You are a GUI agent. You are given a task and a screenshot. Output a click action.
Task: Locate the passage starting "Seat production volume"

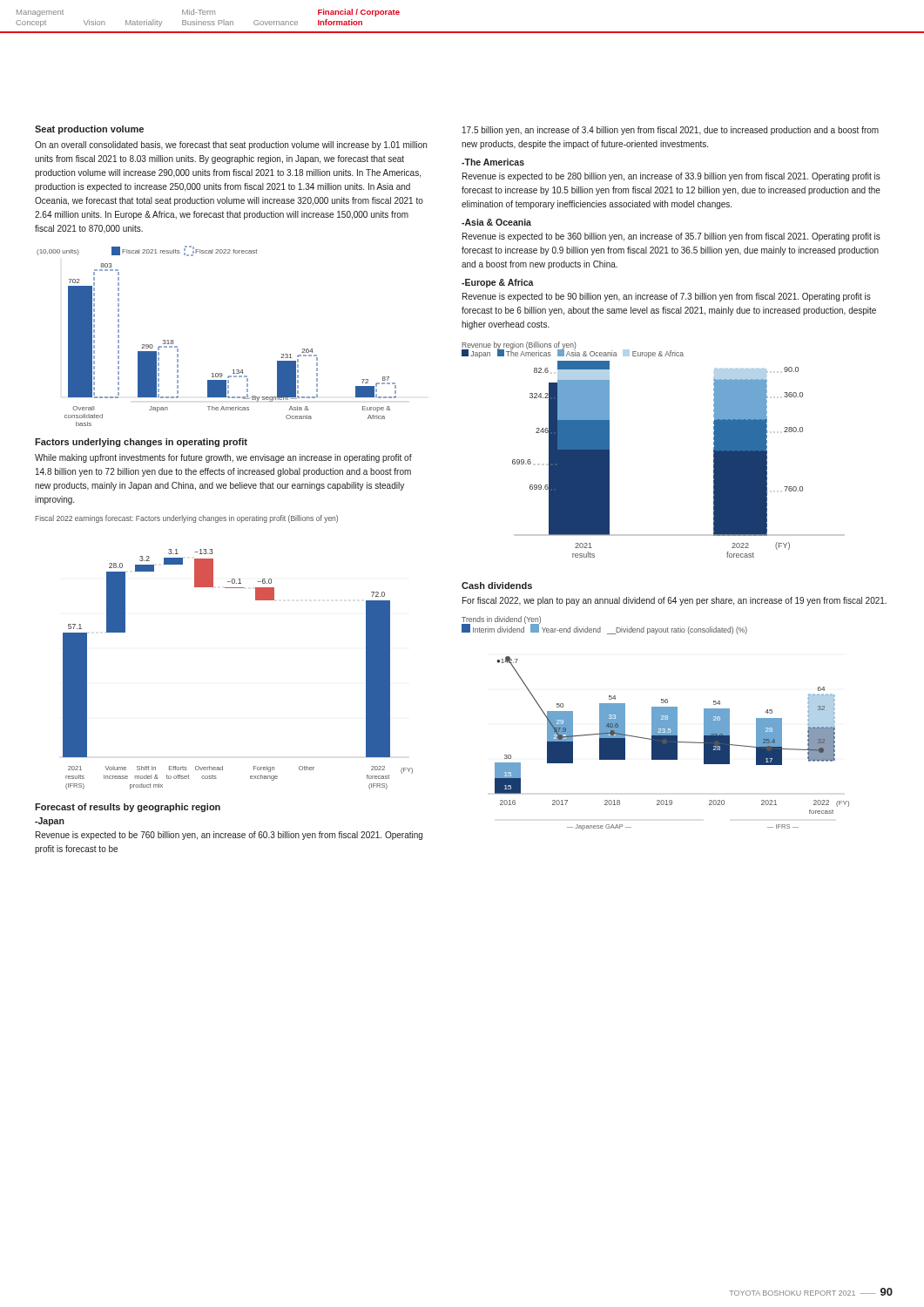tap(89, 129)
